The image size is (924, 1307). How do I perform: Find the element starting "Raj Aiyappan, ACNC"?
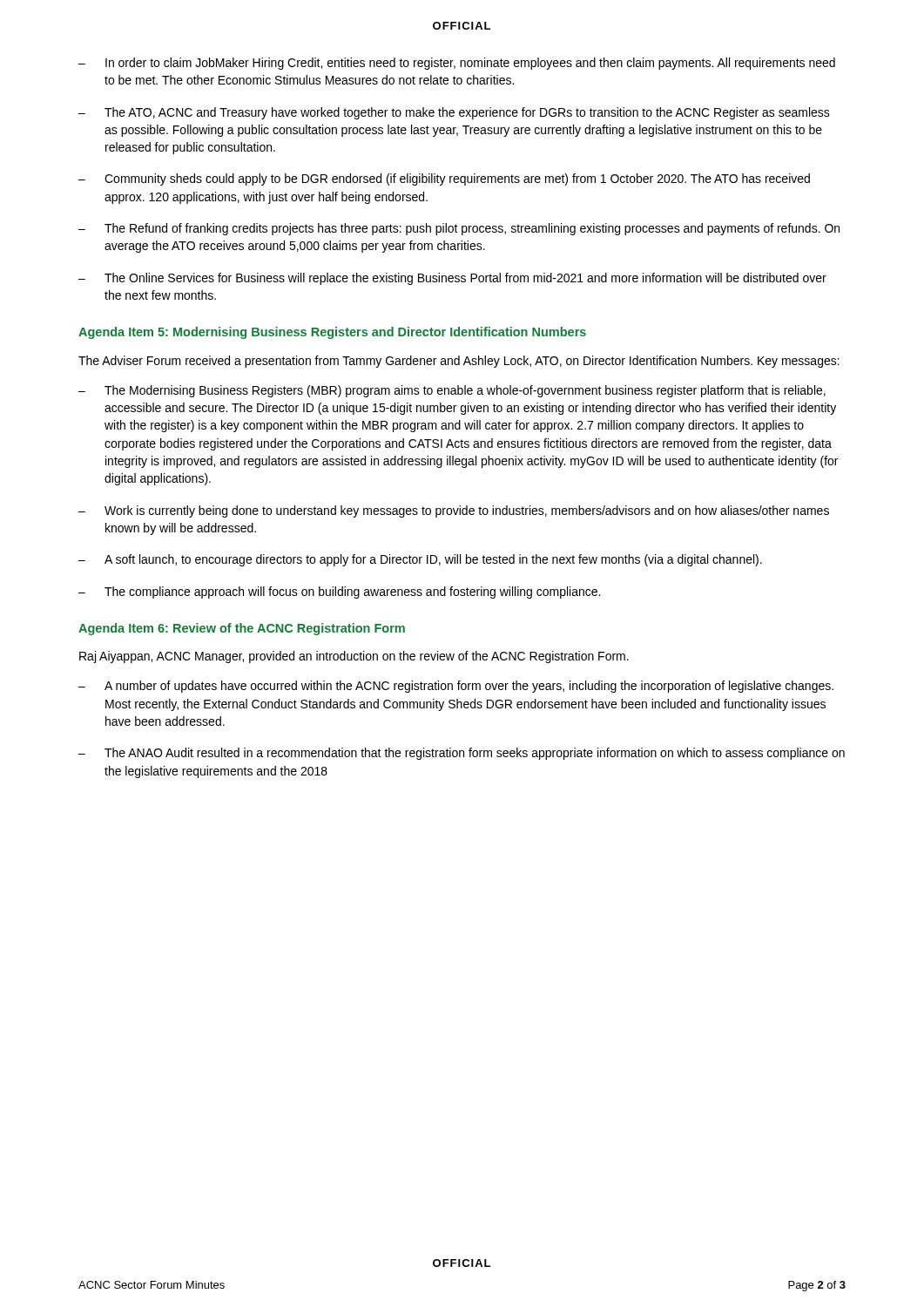(x=354, y=656)
